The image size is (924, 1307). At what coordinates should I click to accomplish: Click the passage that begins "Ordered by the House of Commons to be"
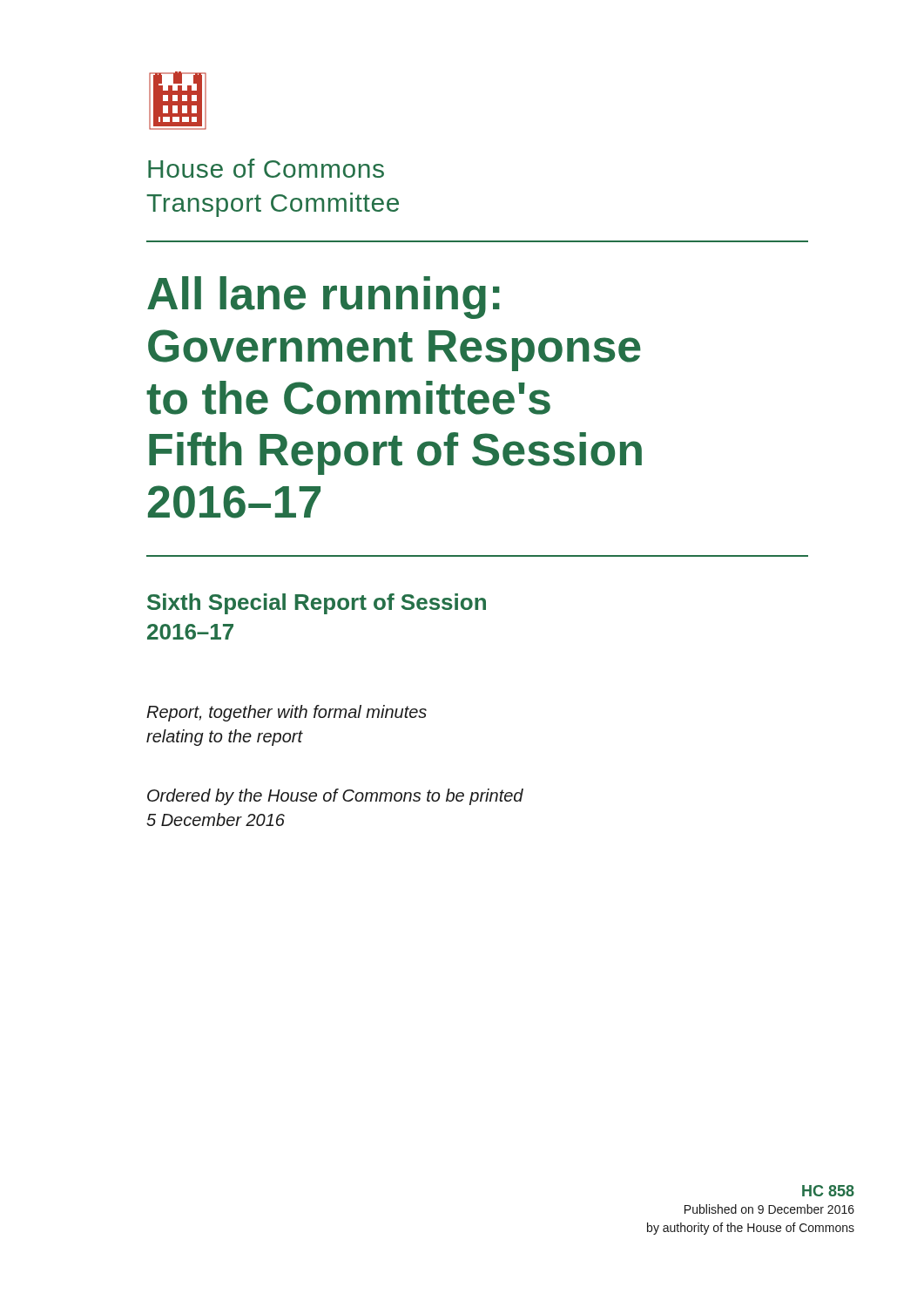(x=477, y=807)
